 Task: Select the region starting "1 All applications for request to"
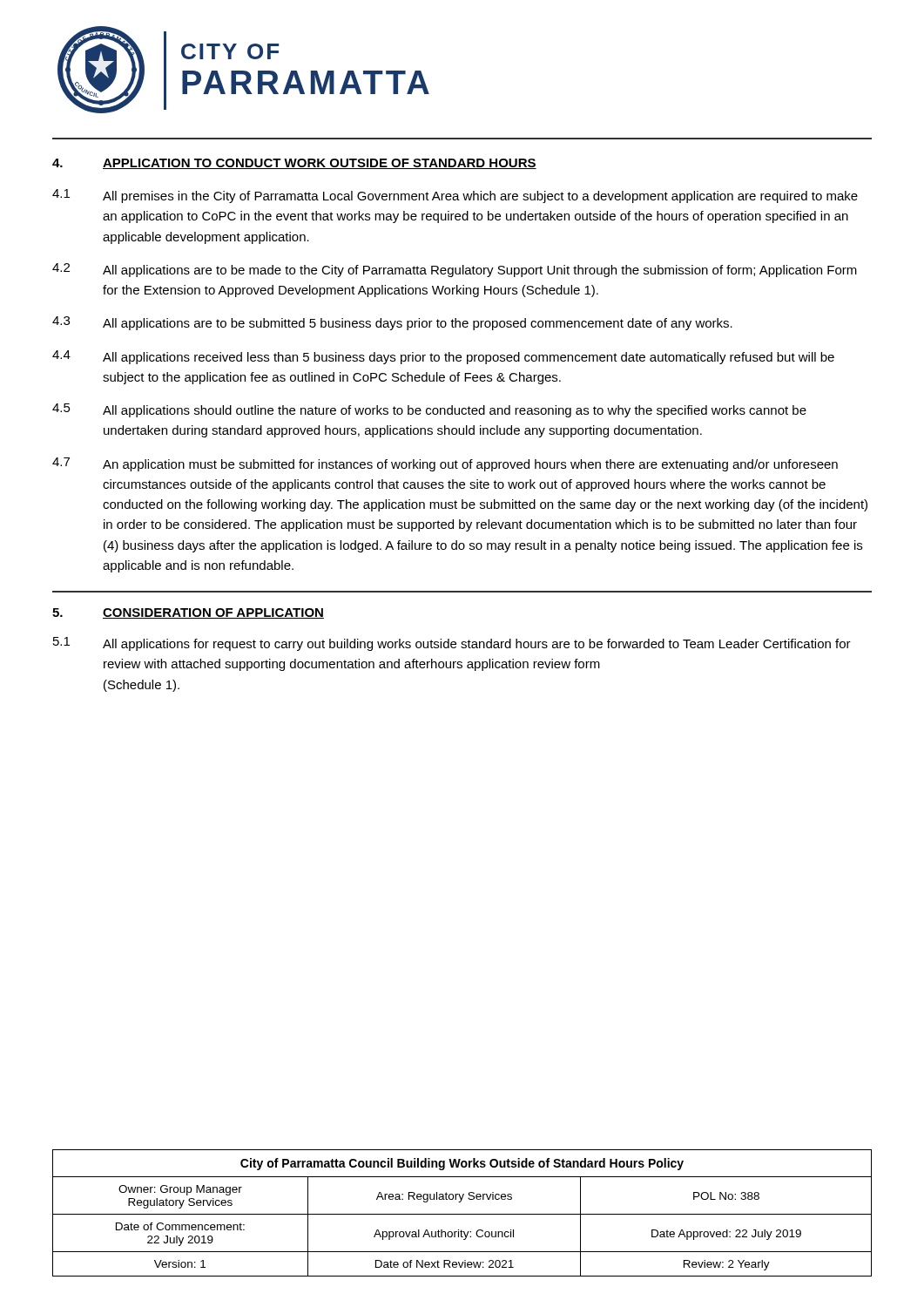(x=462, y=664)
